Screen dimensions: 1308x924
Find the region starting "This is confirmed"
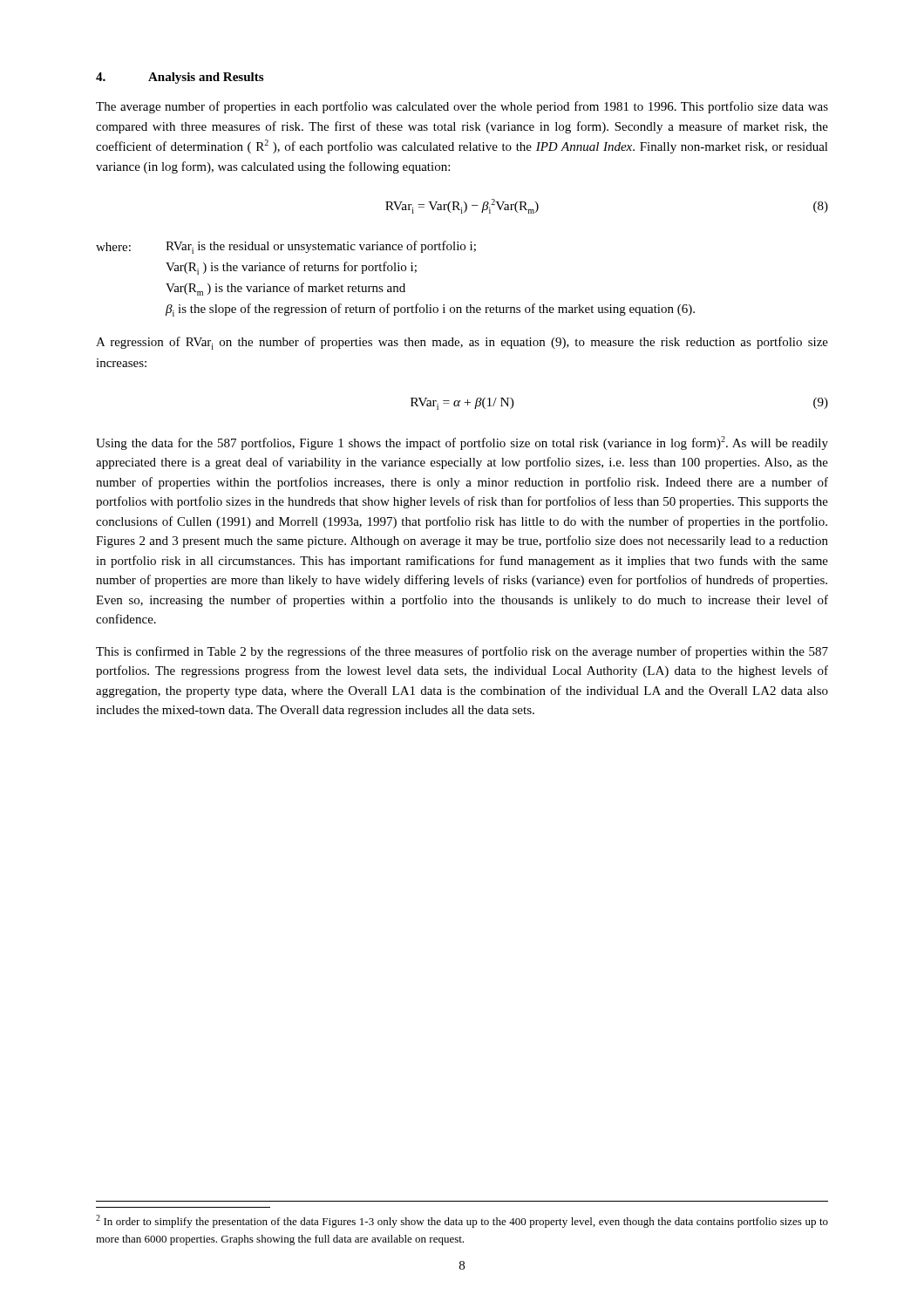coord(462,681)
